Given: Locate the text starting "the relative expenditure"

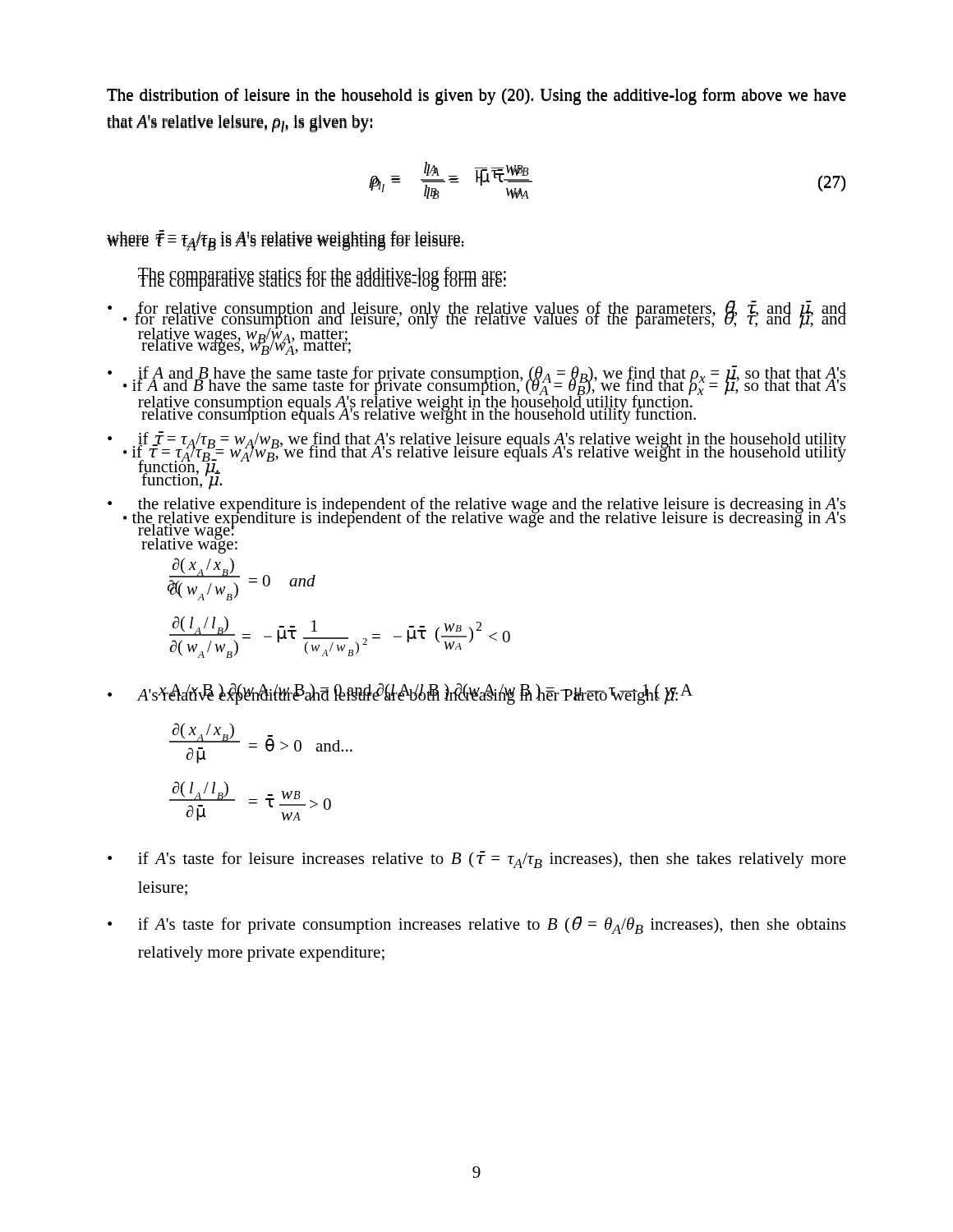Looking at the screenshot, I should (476, 604).
